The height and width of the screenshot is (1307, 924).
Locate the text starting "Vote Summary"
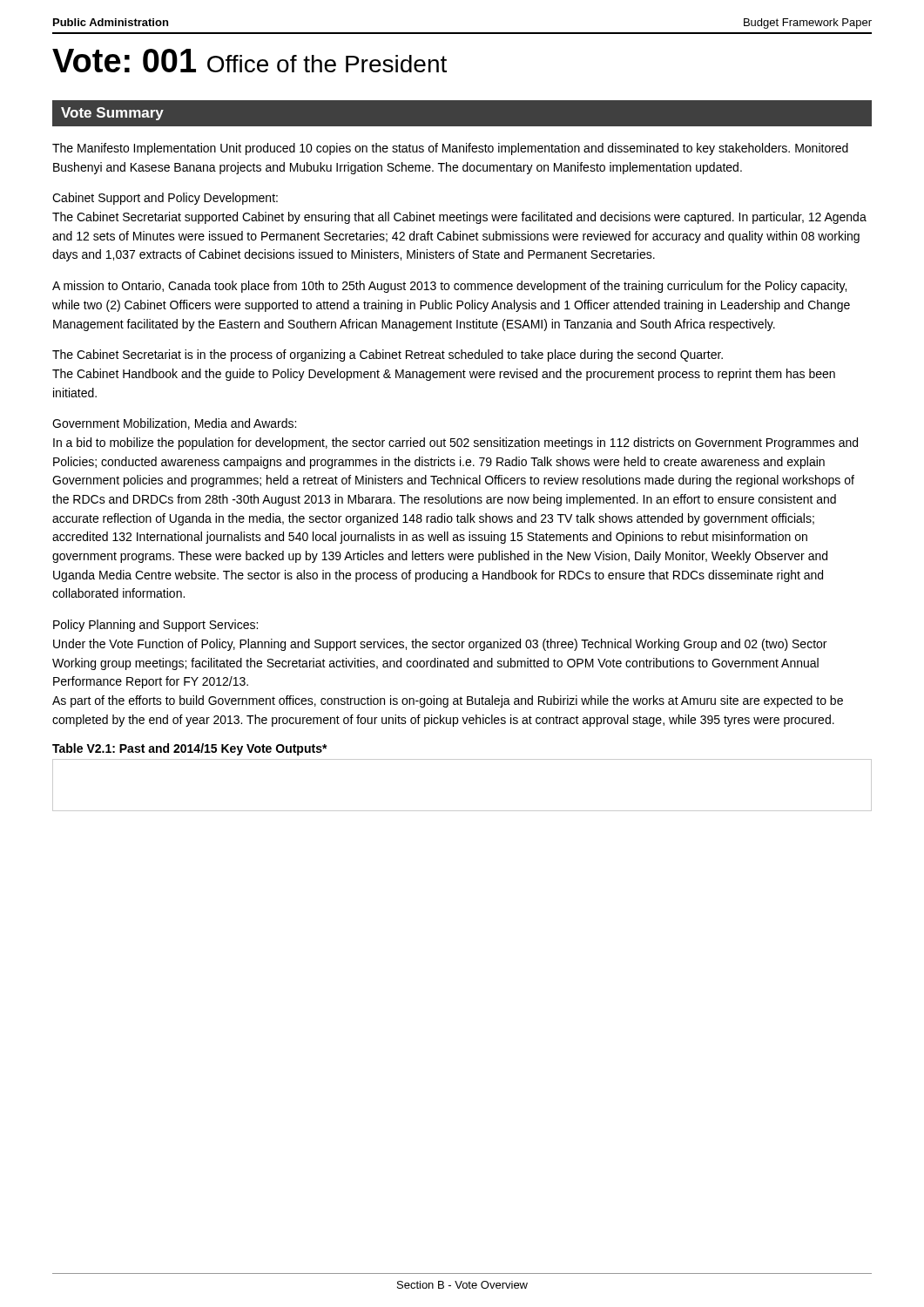point(112,113)
